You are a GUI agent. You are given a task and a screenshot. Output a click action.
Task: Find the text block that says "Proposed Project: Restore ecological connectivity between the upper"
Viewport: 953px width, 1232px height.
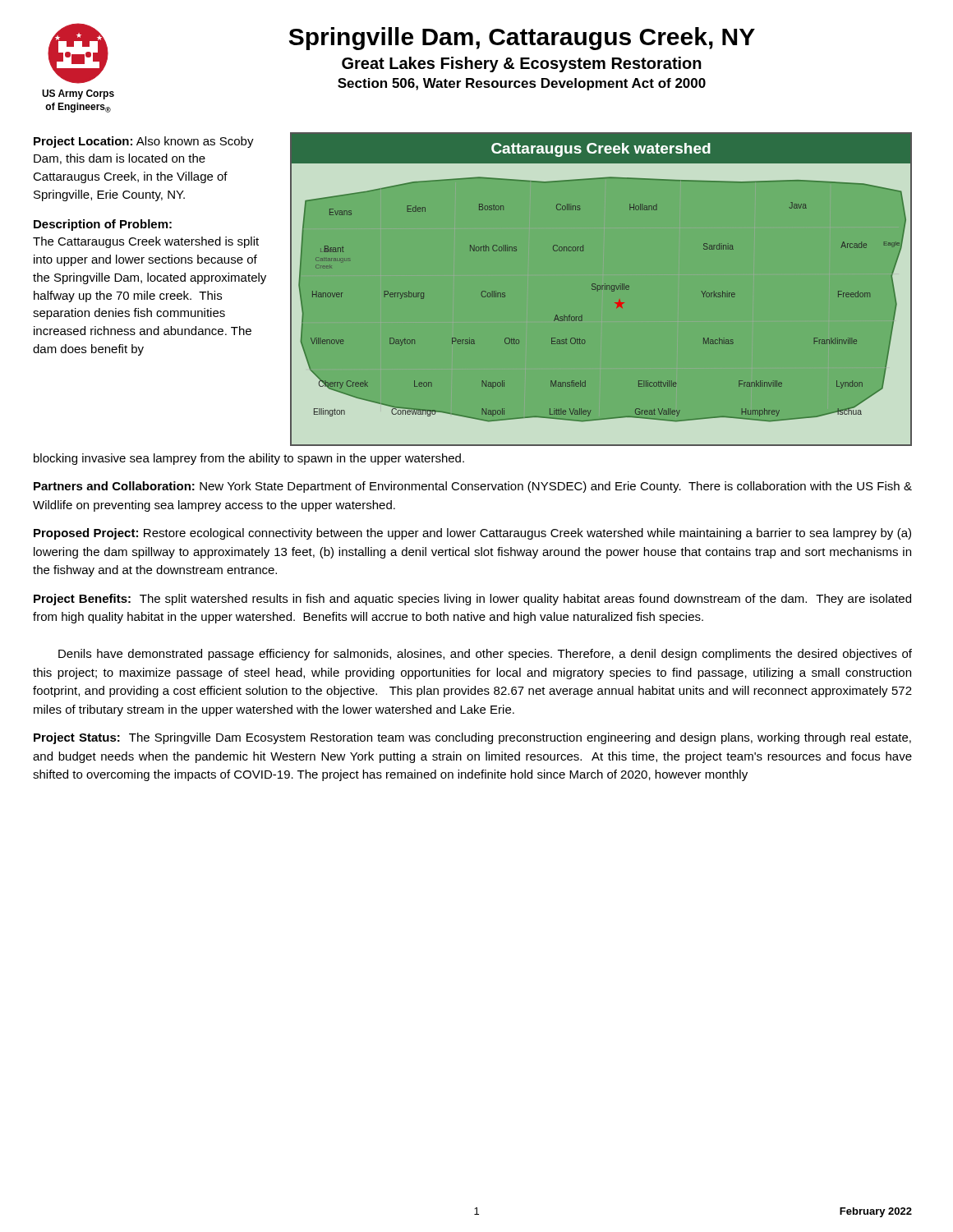coord(472,552)
